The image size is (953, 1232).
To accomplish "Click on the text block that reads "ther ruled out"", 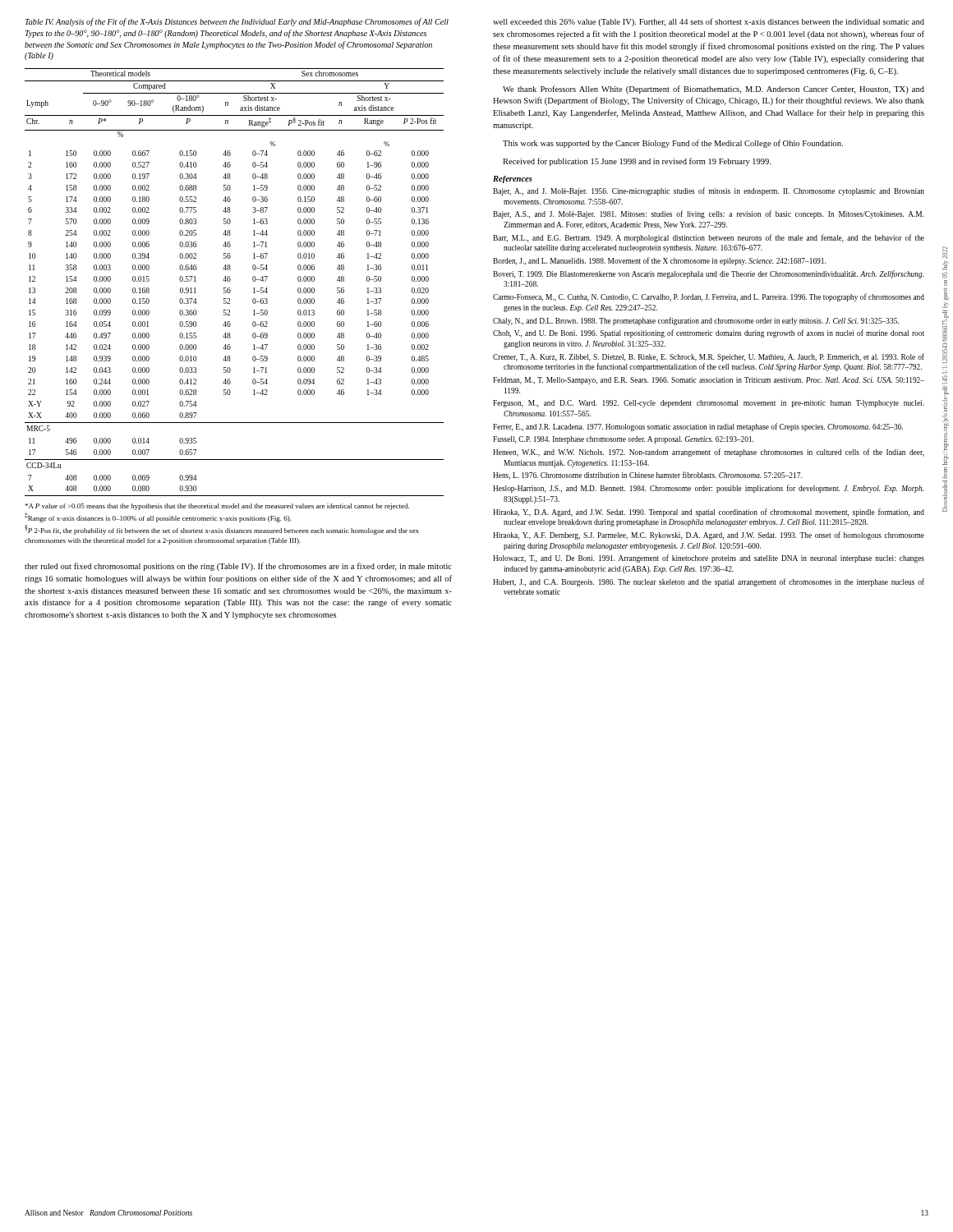I will pos(238,591).
